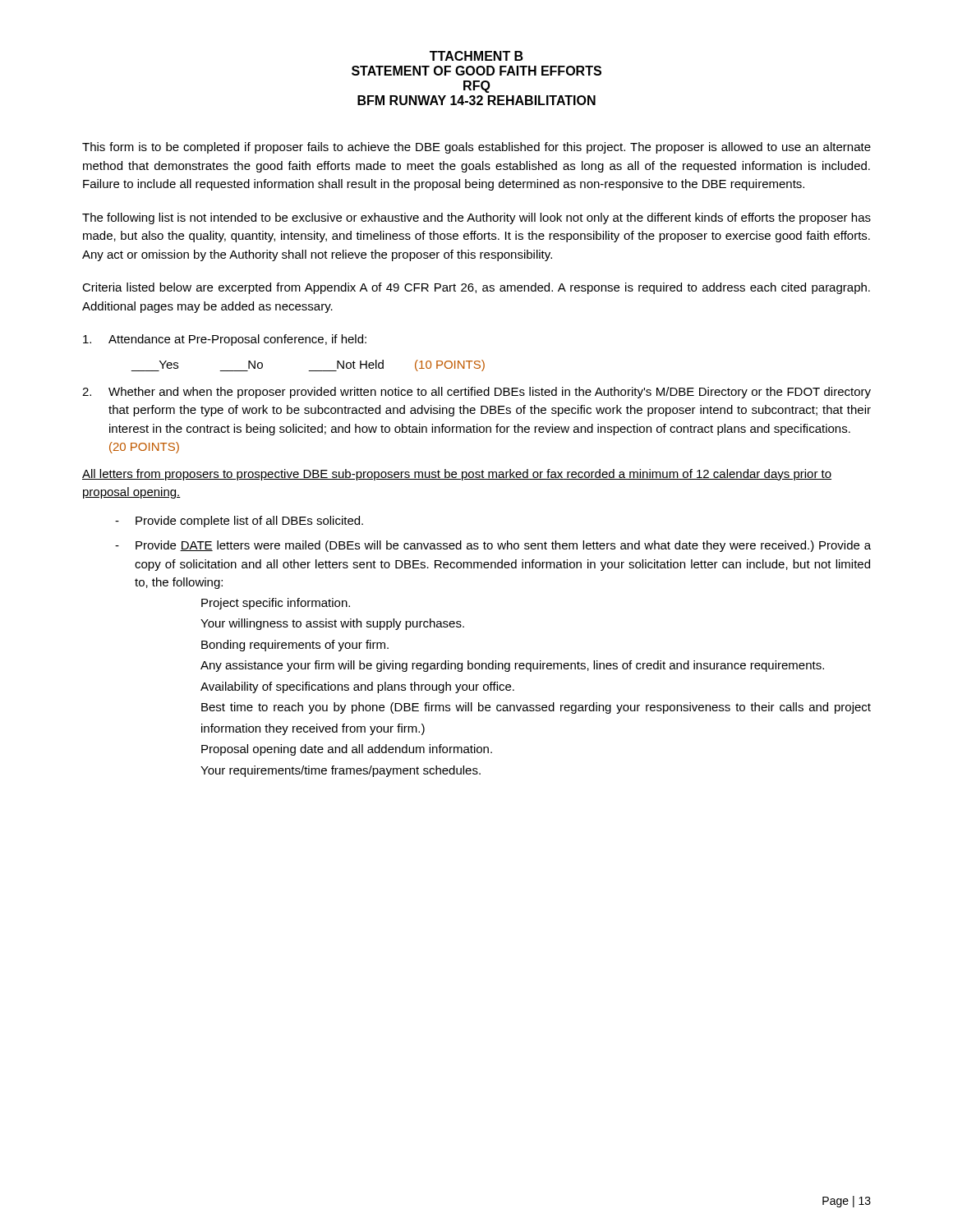Select the title that says "TTACHMENT B STATEMENT"
The image size is (953, 1232).
click(x=476, y=79)
